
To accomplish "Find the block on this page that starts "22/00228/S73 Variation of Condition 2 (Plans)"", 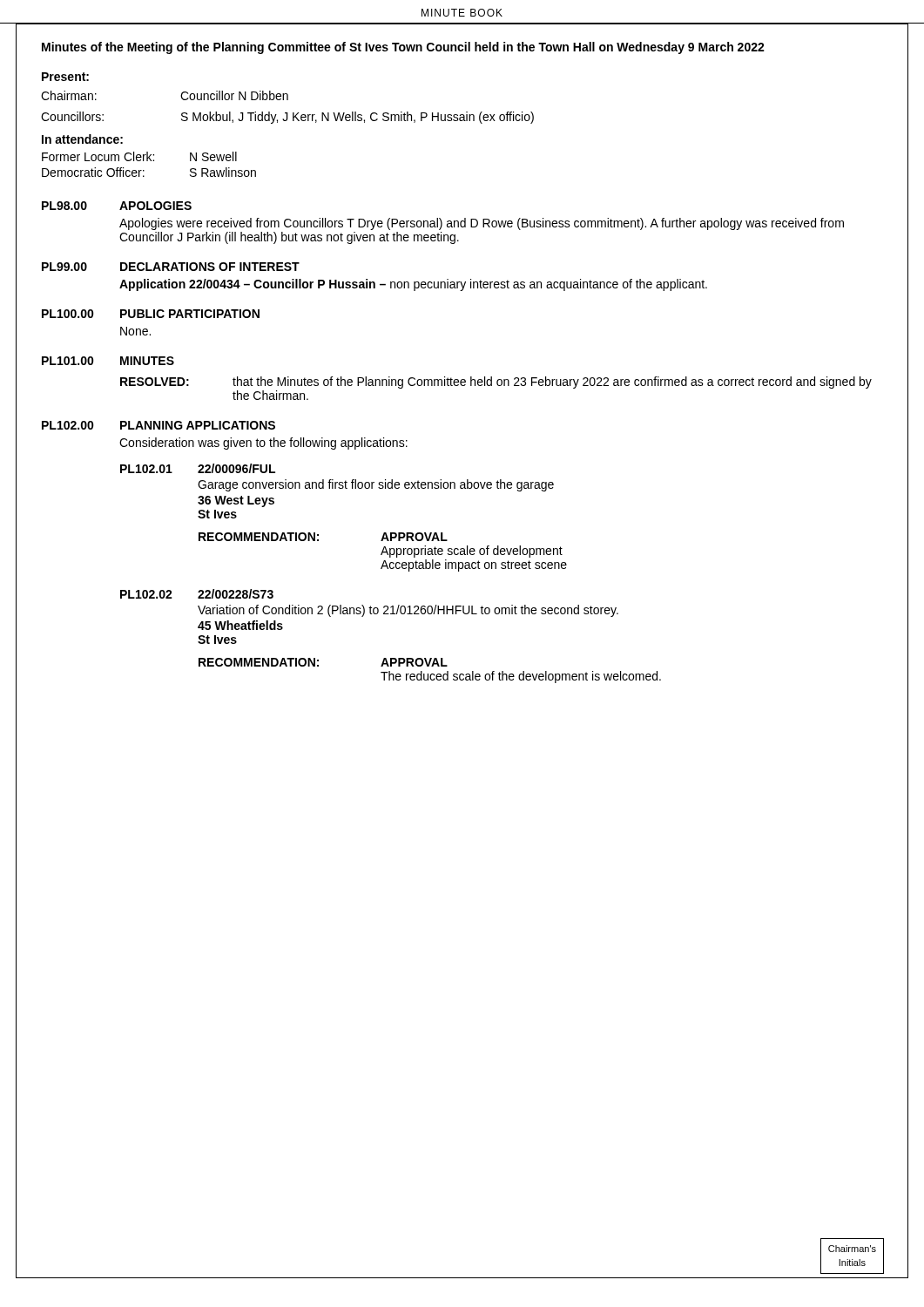I will coord(540,617).
